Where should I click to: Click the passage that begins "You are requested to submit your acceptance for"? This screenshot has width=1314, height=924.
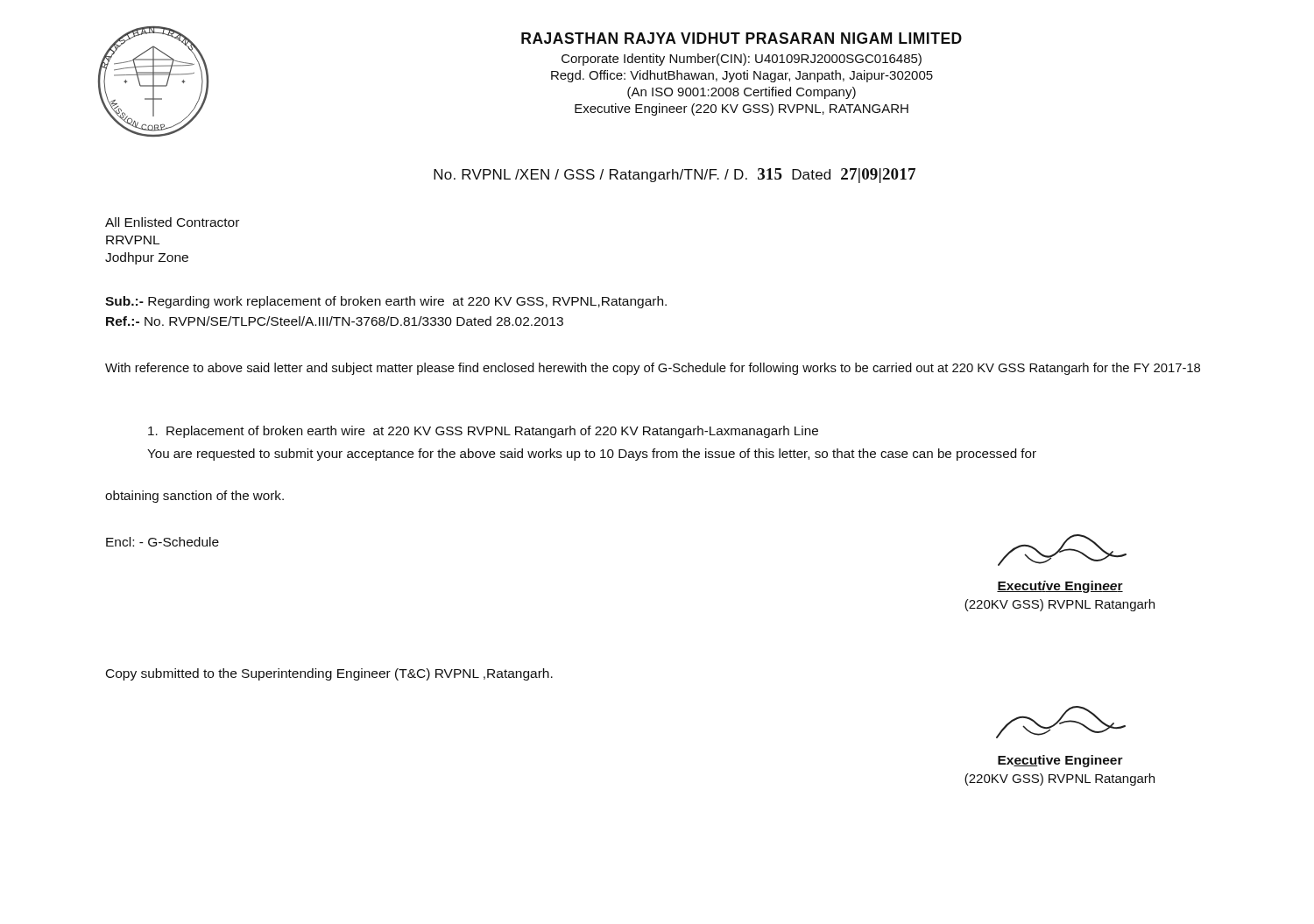click(x=592, y=453)
